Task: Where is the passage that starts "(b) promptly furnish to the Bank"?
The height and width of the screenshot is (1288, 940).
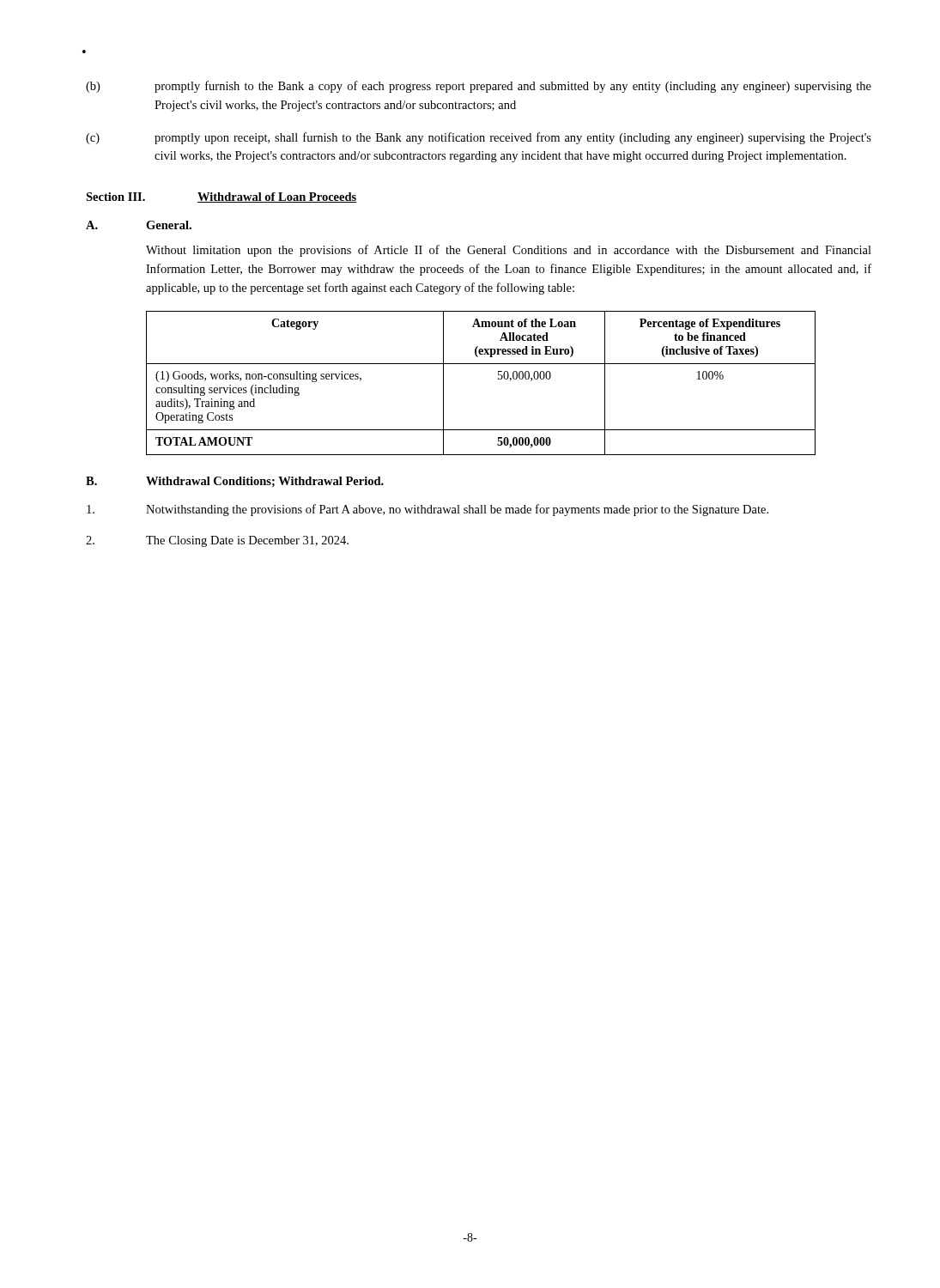Action: coord(479,96)
